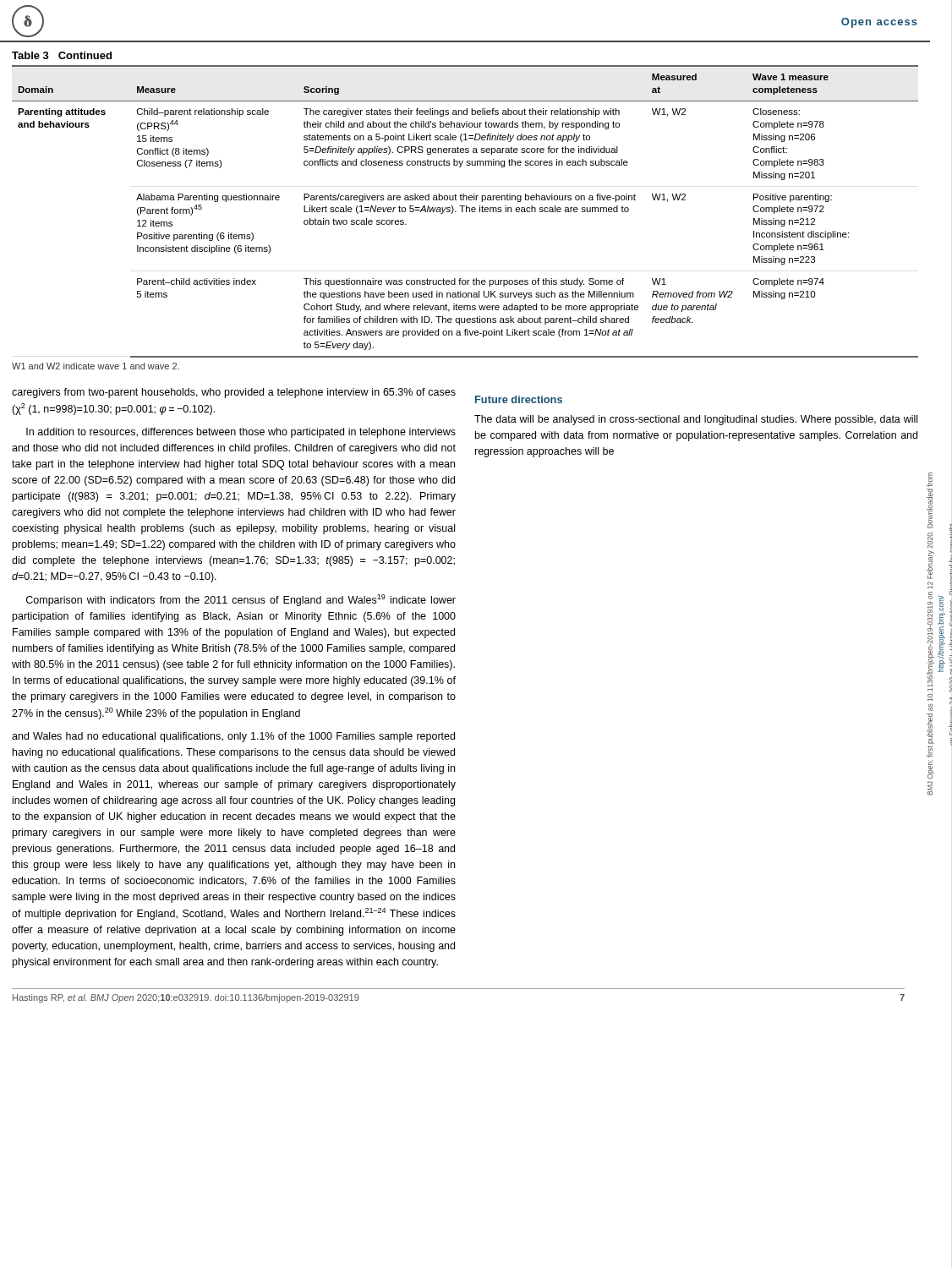Navigate to the passage starting "caregivers from two-parent households,"

point(234,553)
